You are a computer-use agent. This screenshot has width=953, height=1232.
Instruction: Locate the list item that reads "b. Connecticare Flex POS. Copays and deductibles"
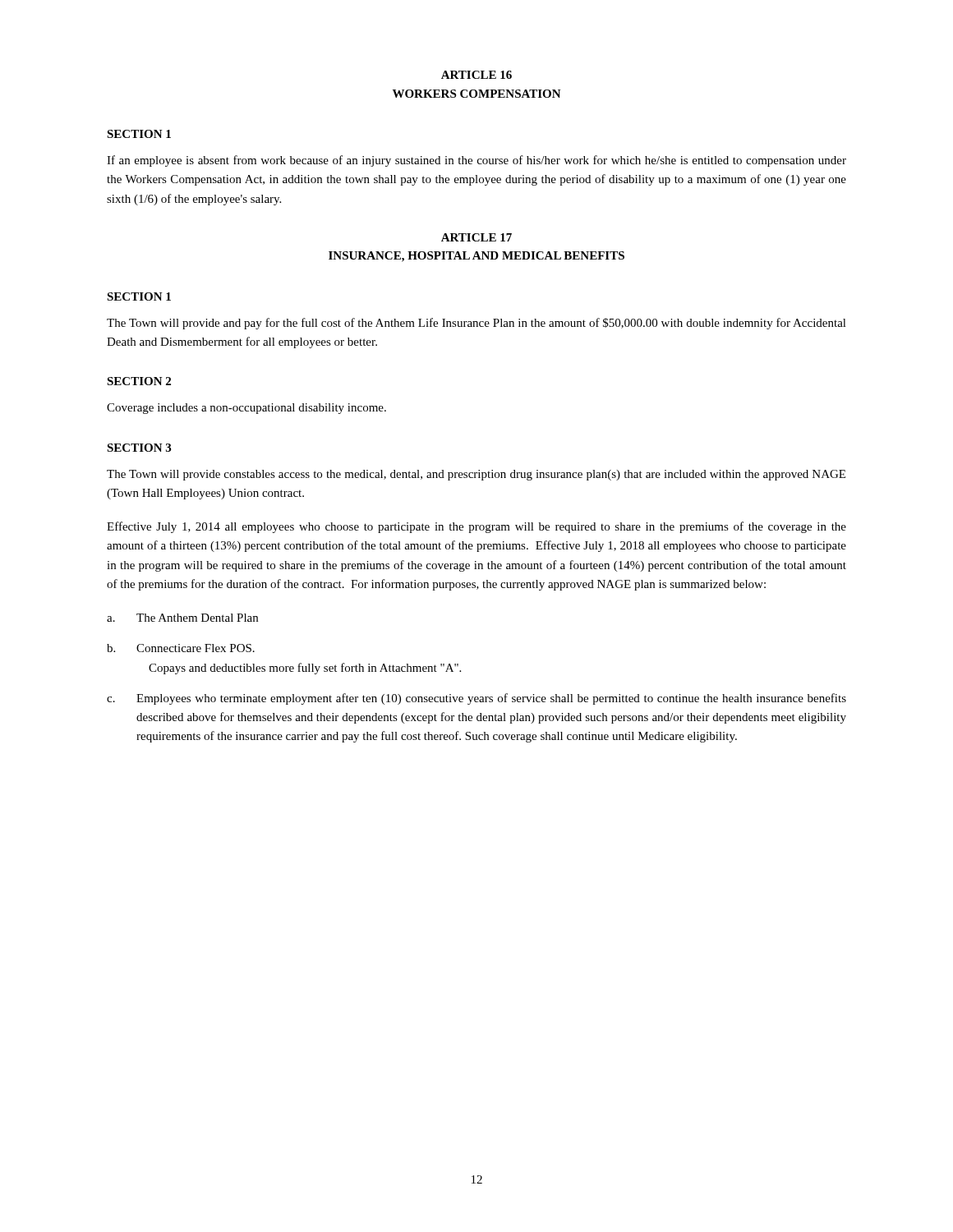pos(181,648)
